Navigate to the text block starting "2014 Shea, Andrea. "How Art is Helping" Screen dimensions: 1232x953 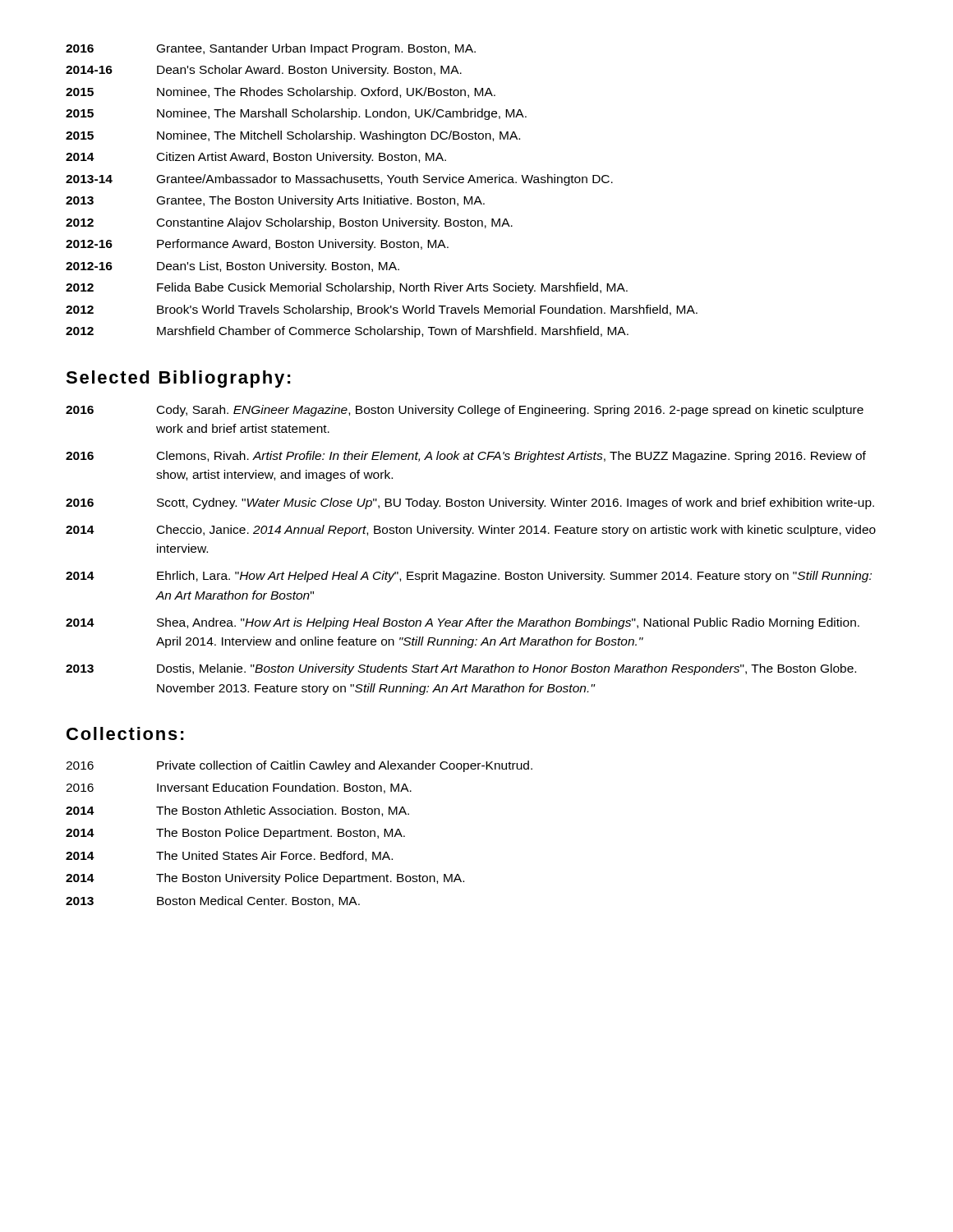click(x=476, y=632)
